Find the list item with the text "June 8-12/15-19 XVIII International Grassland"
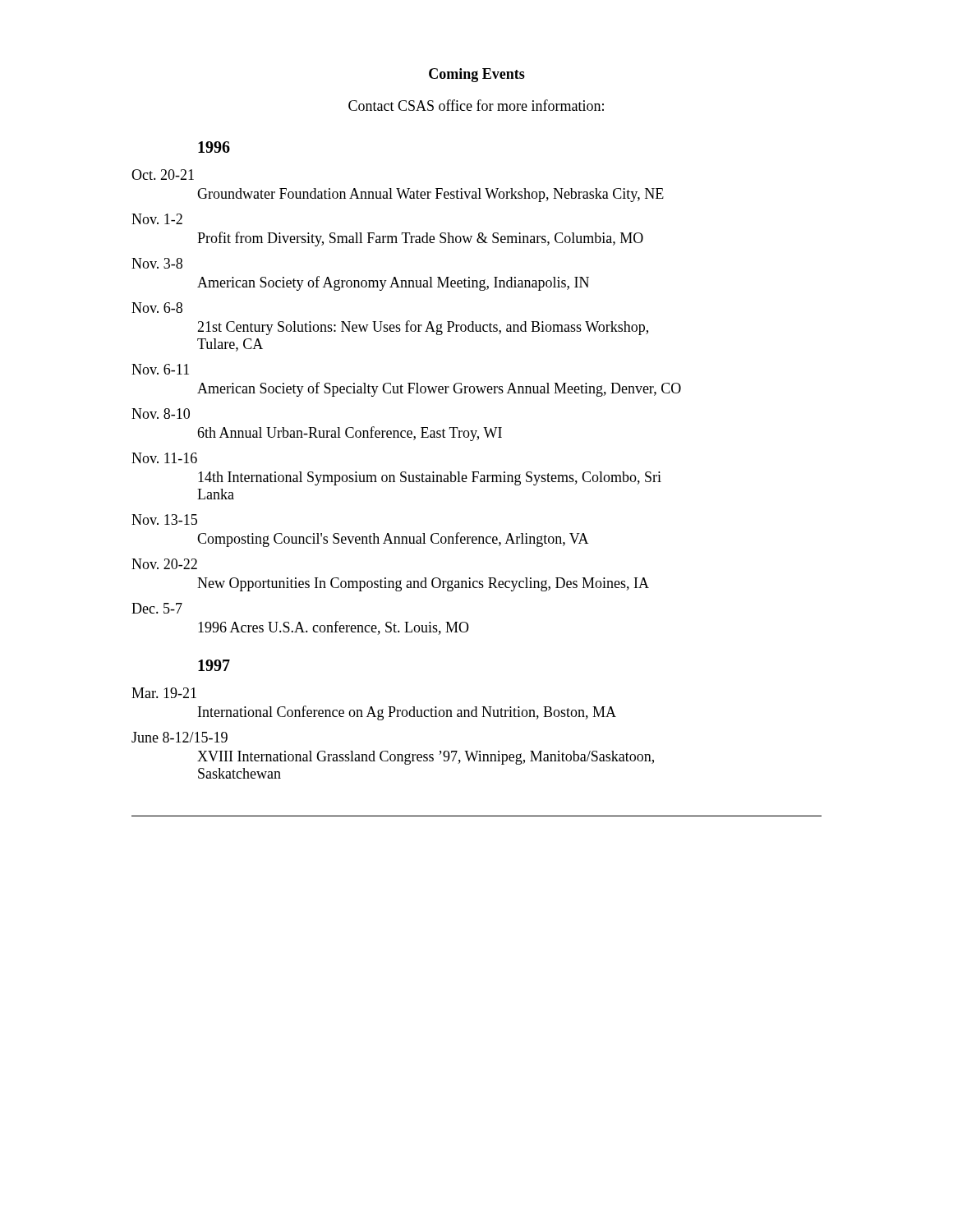The image size is (953, 1232). tap(476, 756)
